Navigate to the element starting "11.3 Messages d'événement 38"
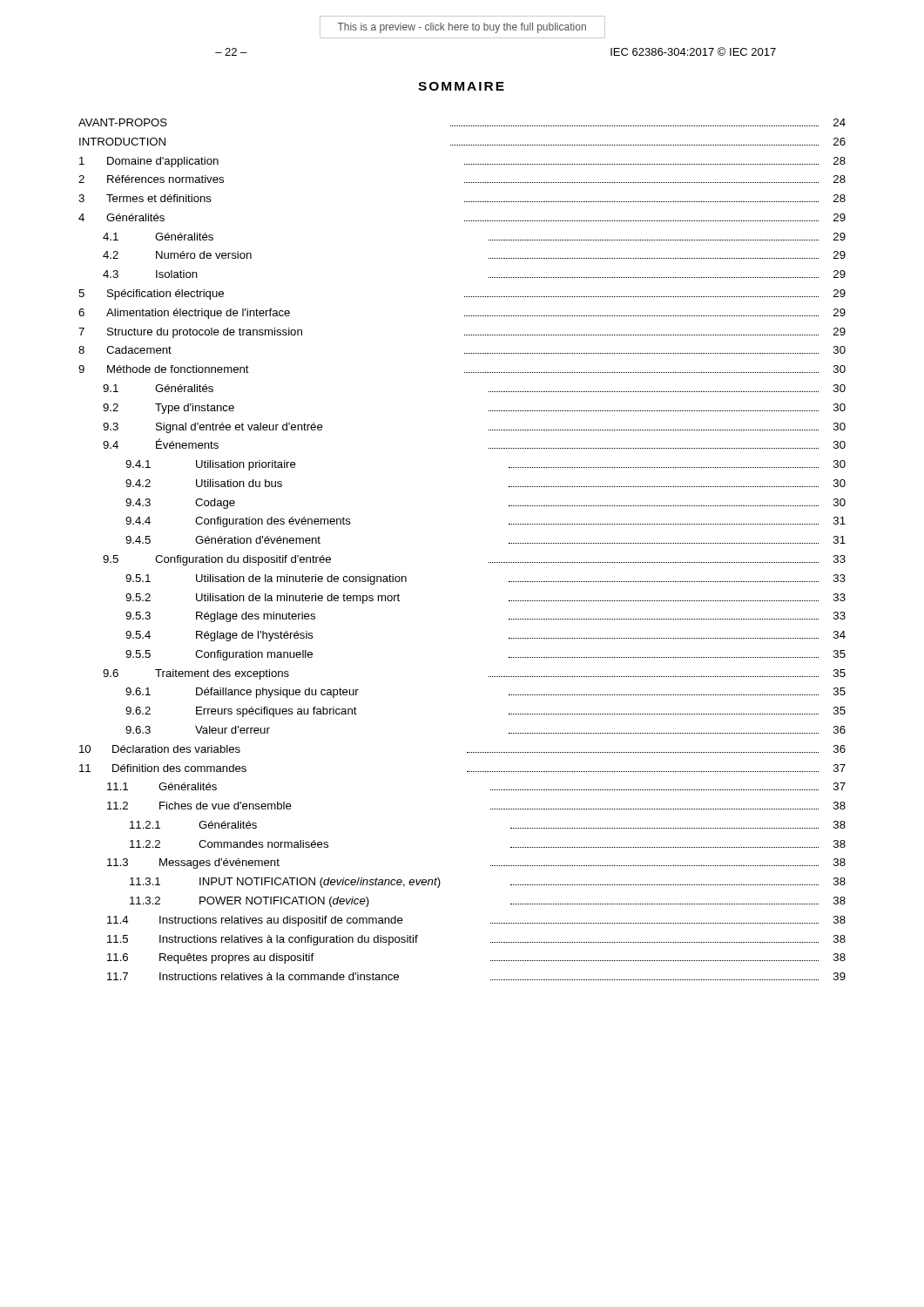This screenshot has width=924, height=1307. pos(115,863)
